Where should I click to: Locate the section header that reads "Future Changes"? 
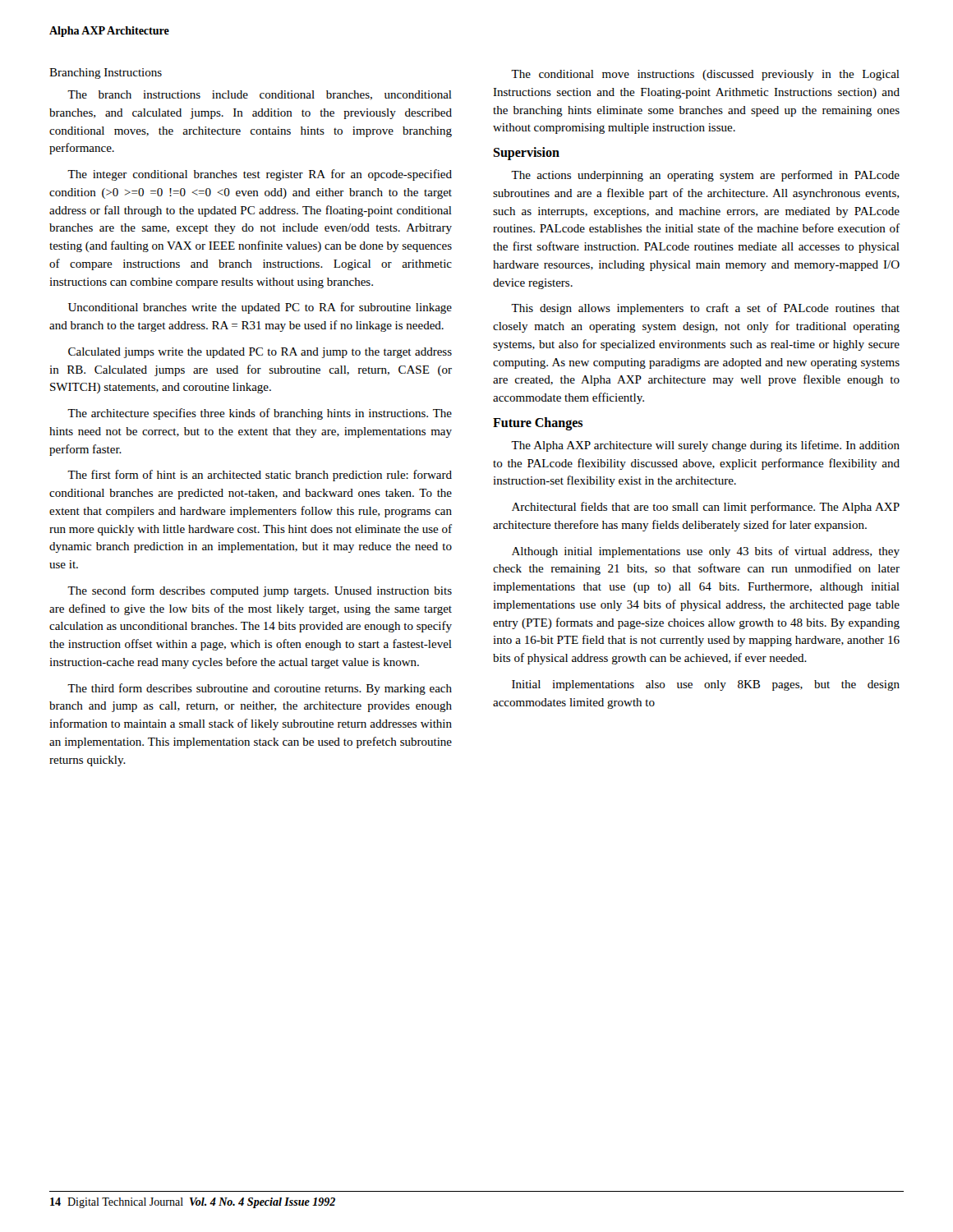pos(538,422)
